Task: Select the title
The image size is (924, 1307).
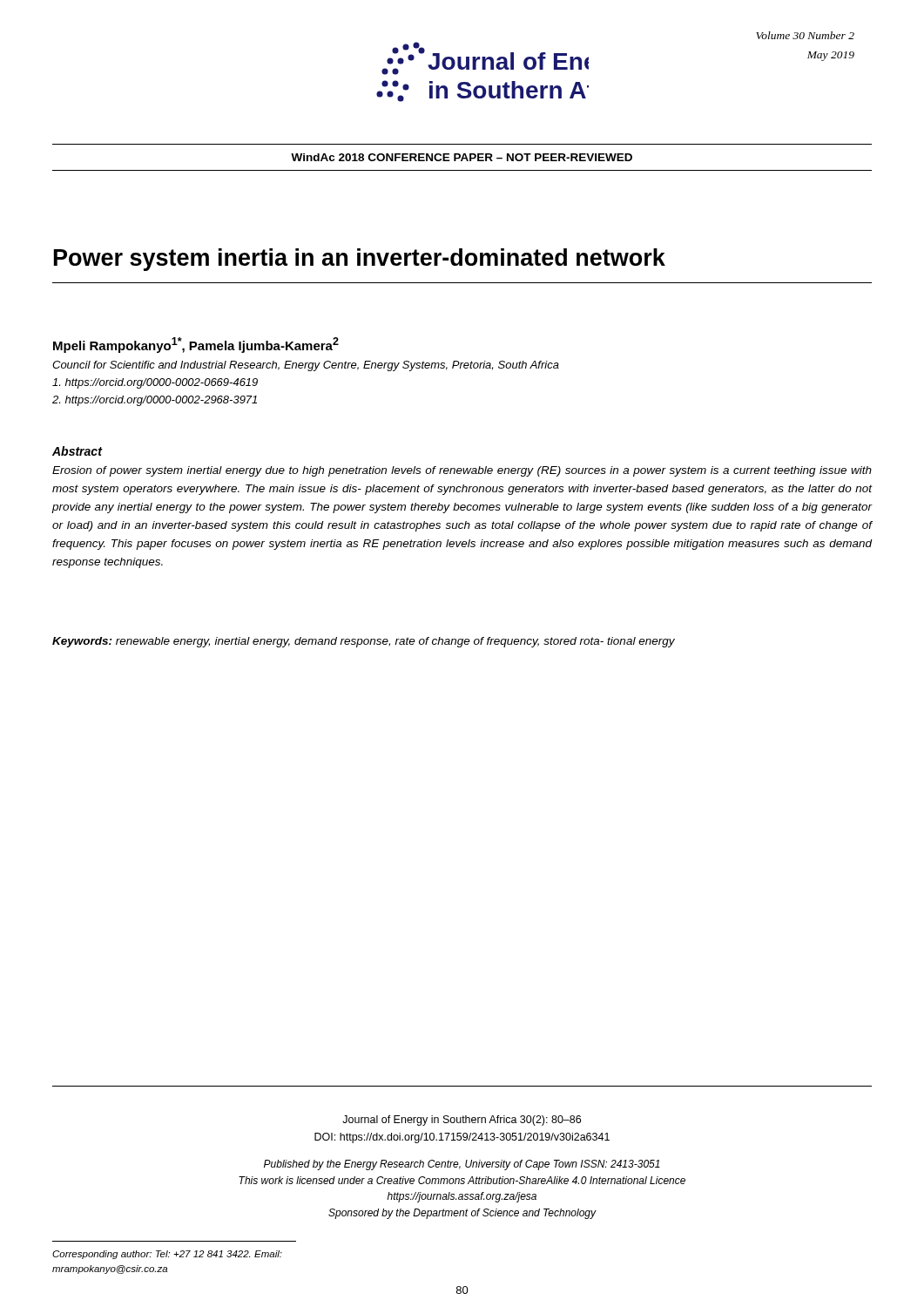Action: coord(359,258)
